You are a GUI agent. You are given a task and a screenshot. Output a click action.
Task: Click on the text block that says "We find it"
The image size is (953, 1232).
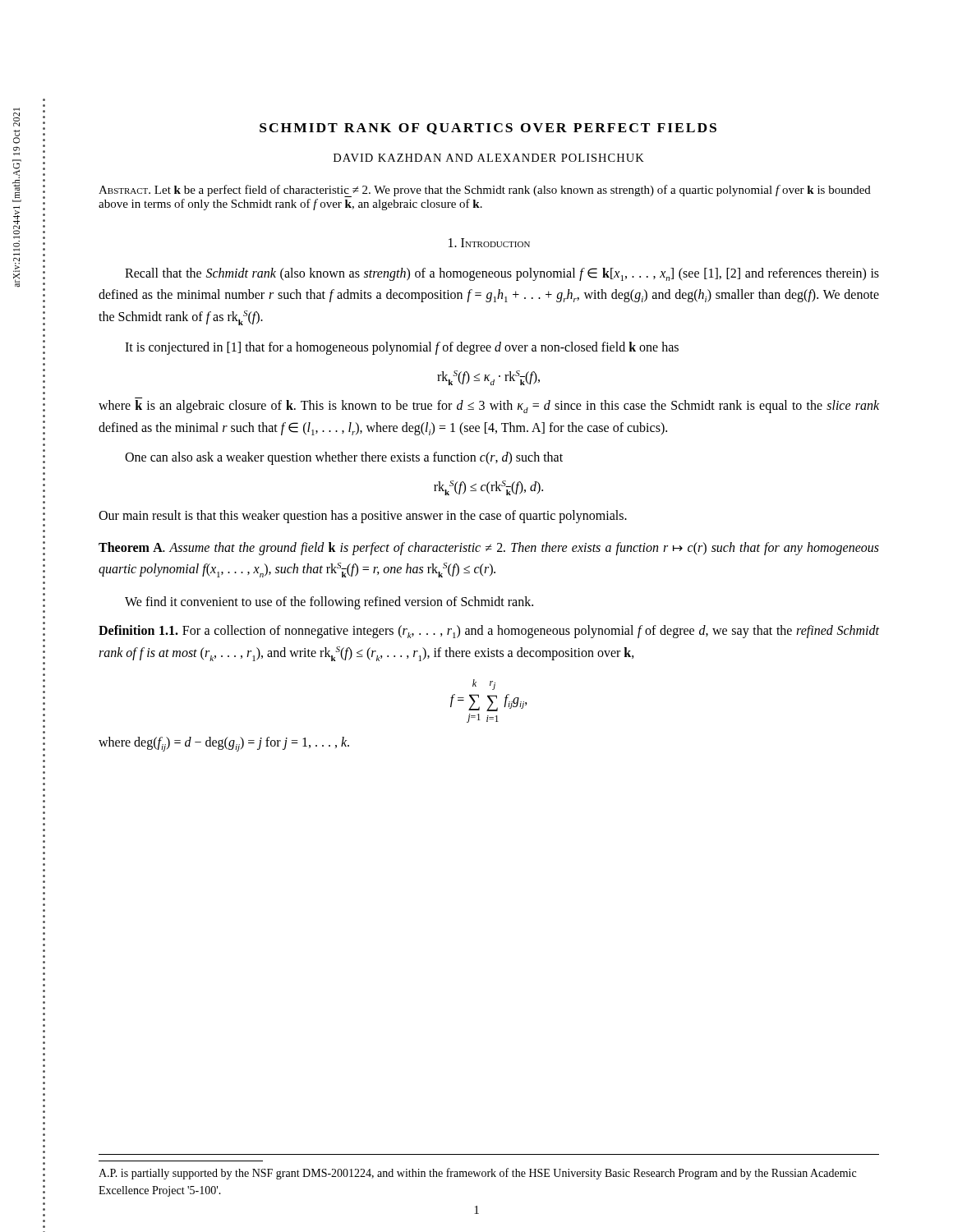[329, 602]
